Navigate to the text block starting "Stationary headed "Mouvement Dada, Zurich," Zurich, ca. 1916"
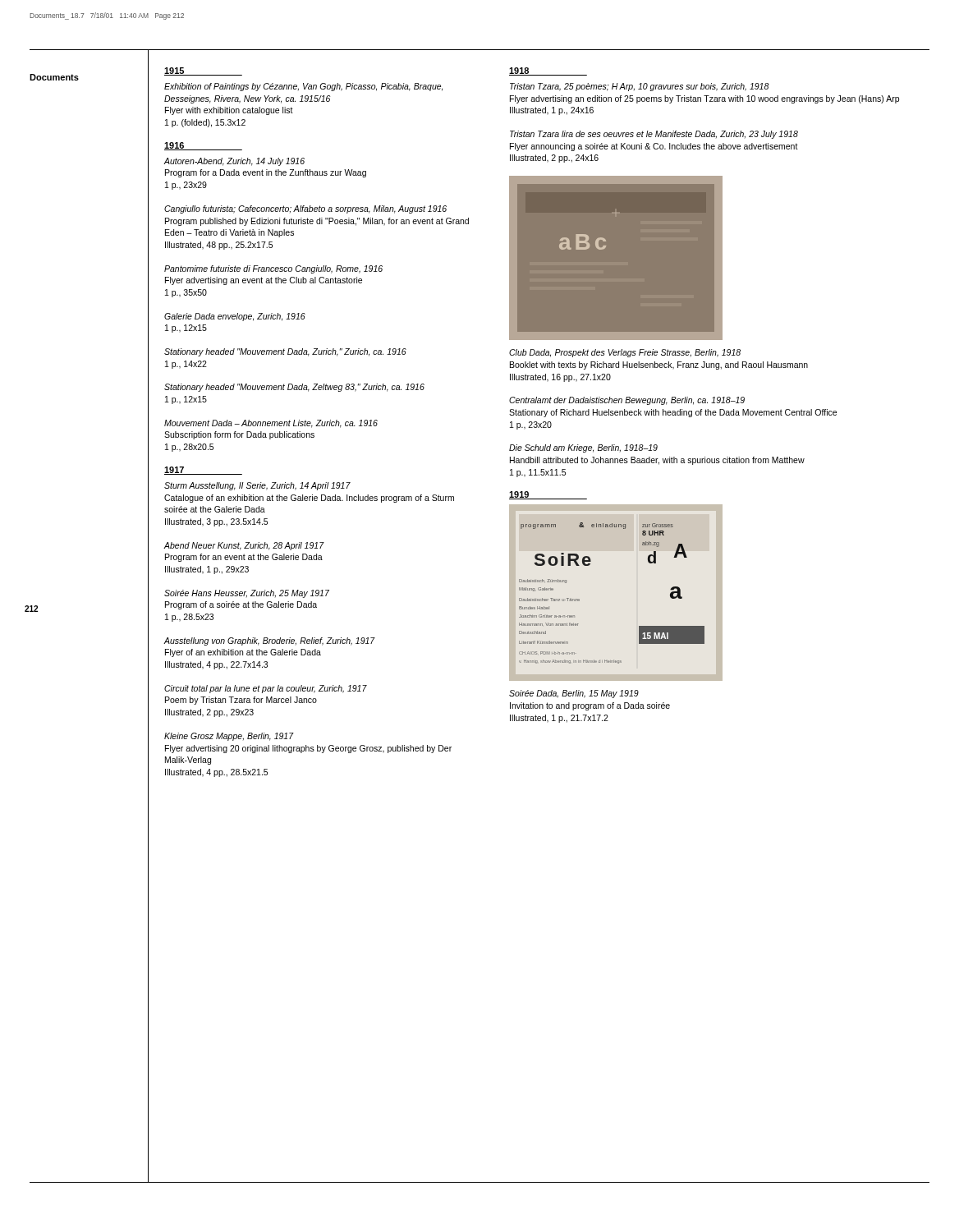Screen dimensions: 1232x959 click(x=320, y=358)
